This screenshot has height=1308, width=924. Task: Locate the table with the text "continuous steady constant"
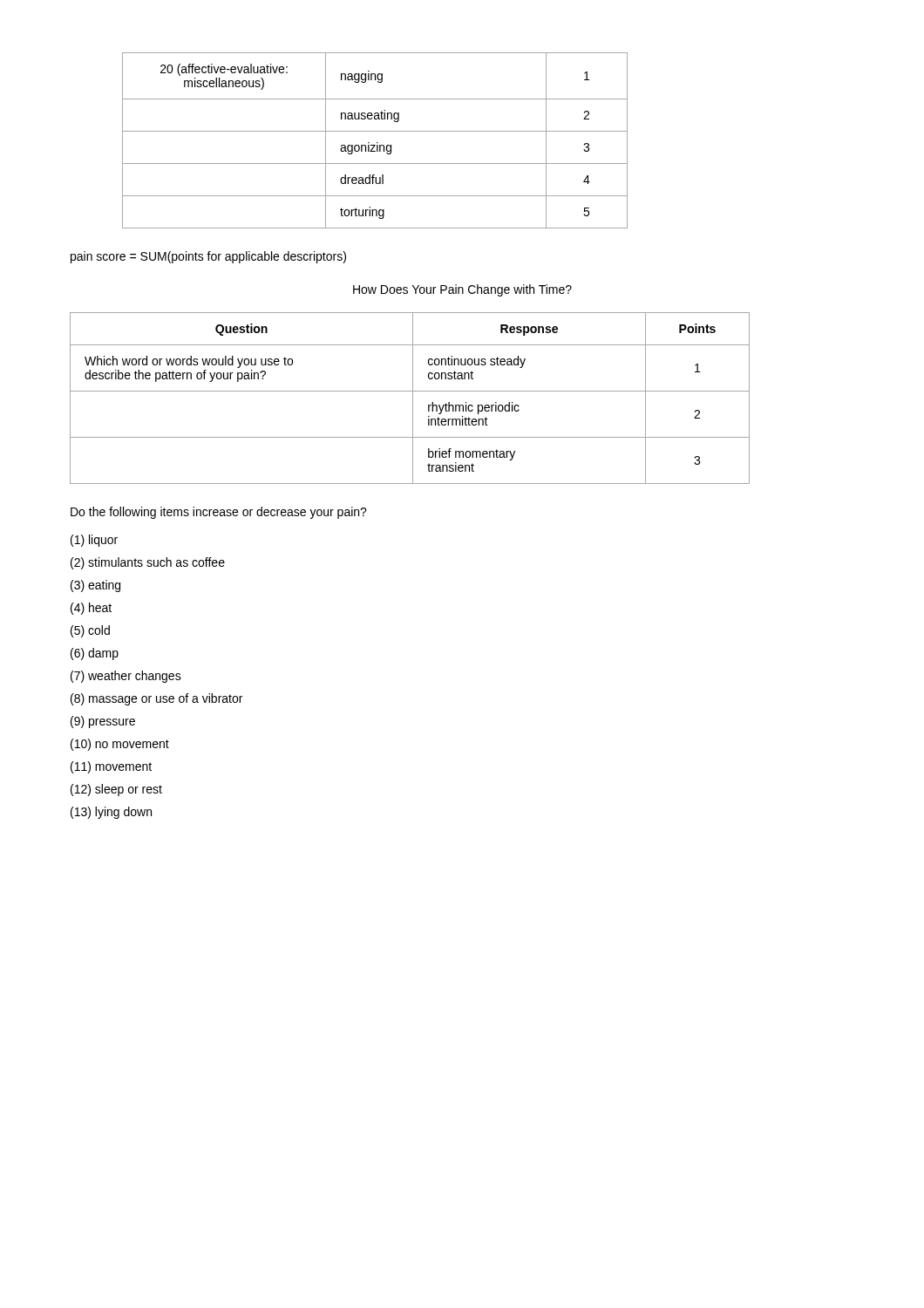coord(462,398)
